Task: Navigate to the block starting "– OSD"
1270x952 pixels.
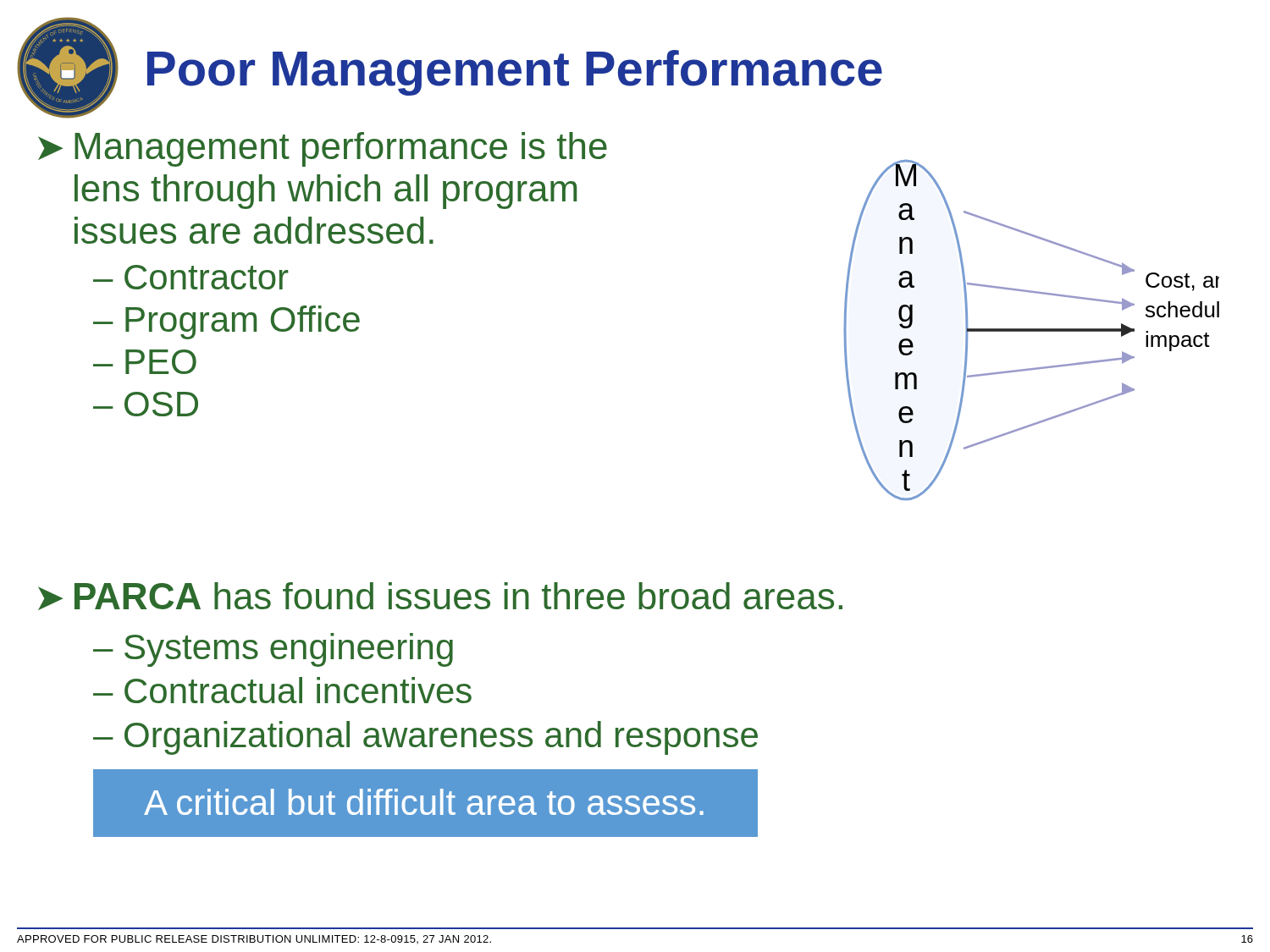Action: click(x=146, y=404)
